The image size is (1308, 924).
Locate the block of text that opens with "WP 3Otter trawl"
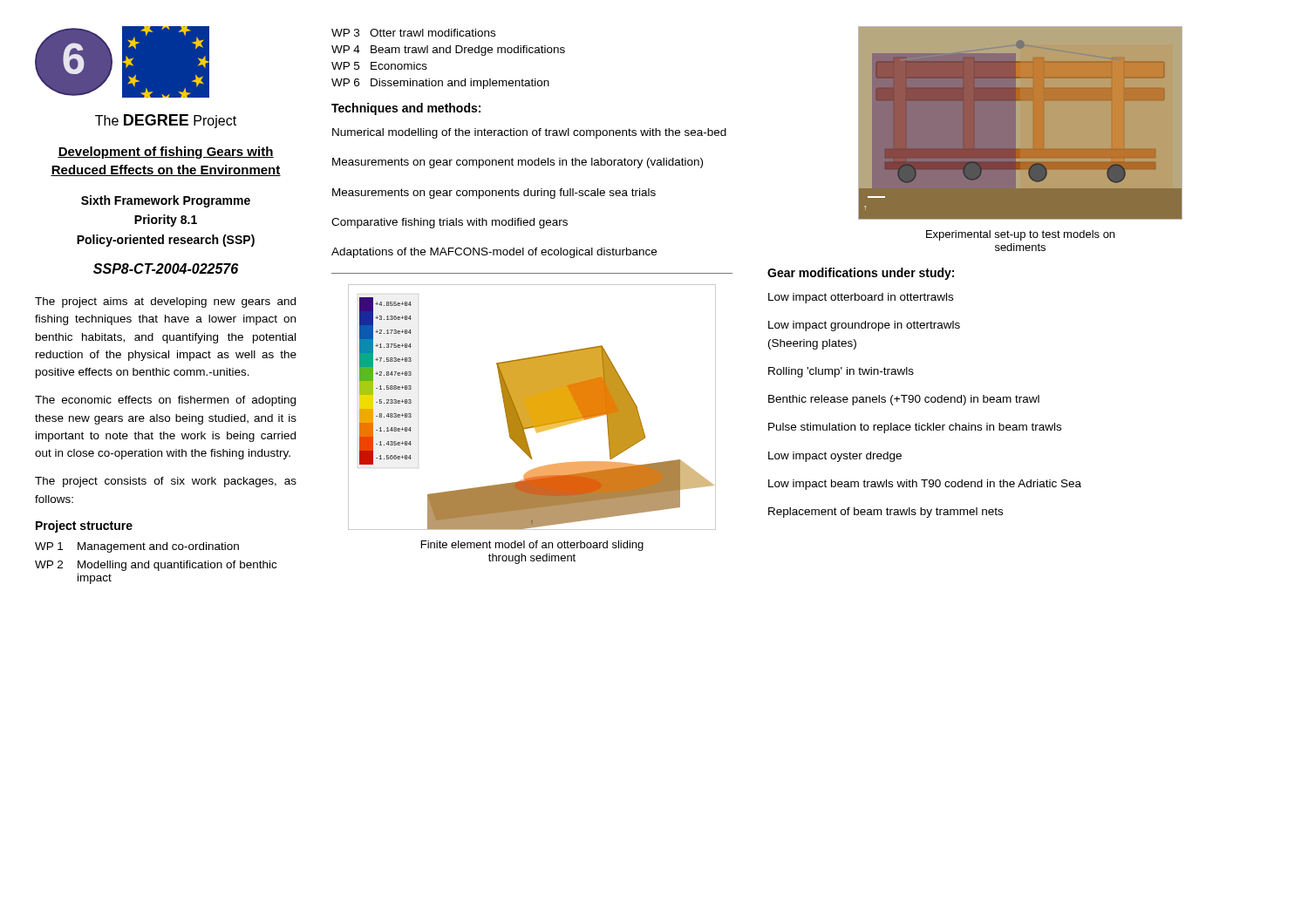point(414,33)
